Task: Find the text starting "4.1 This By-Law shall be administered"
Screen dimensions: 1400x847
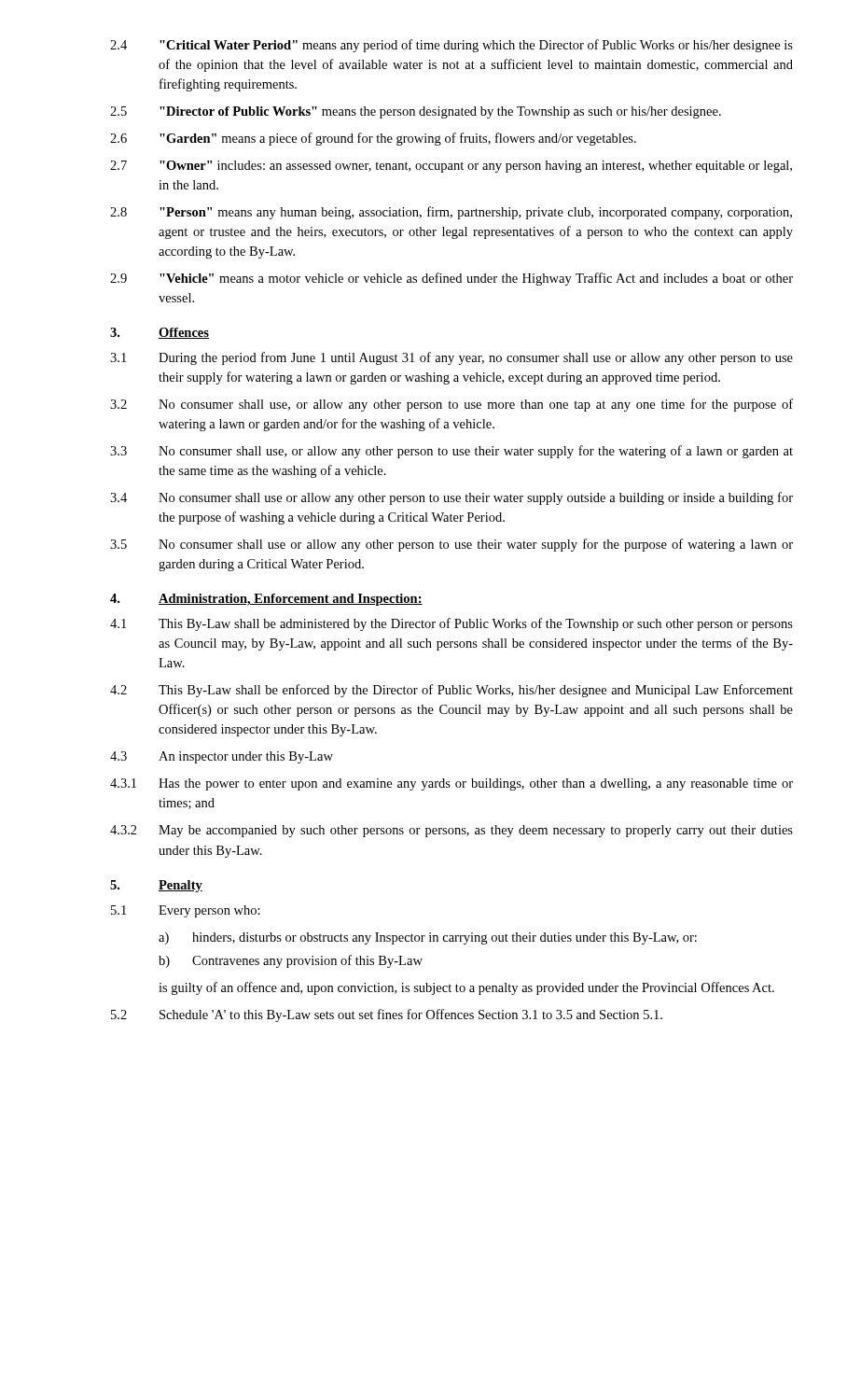Action: 451,644
